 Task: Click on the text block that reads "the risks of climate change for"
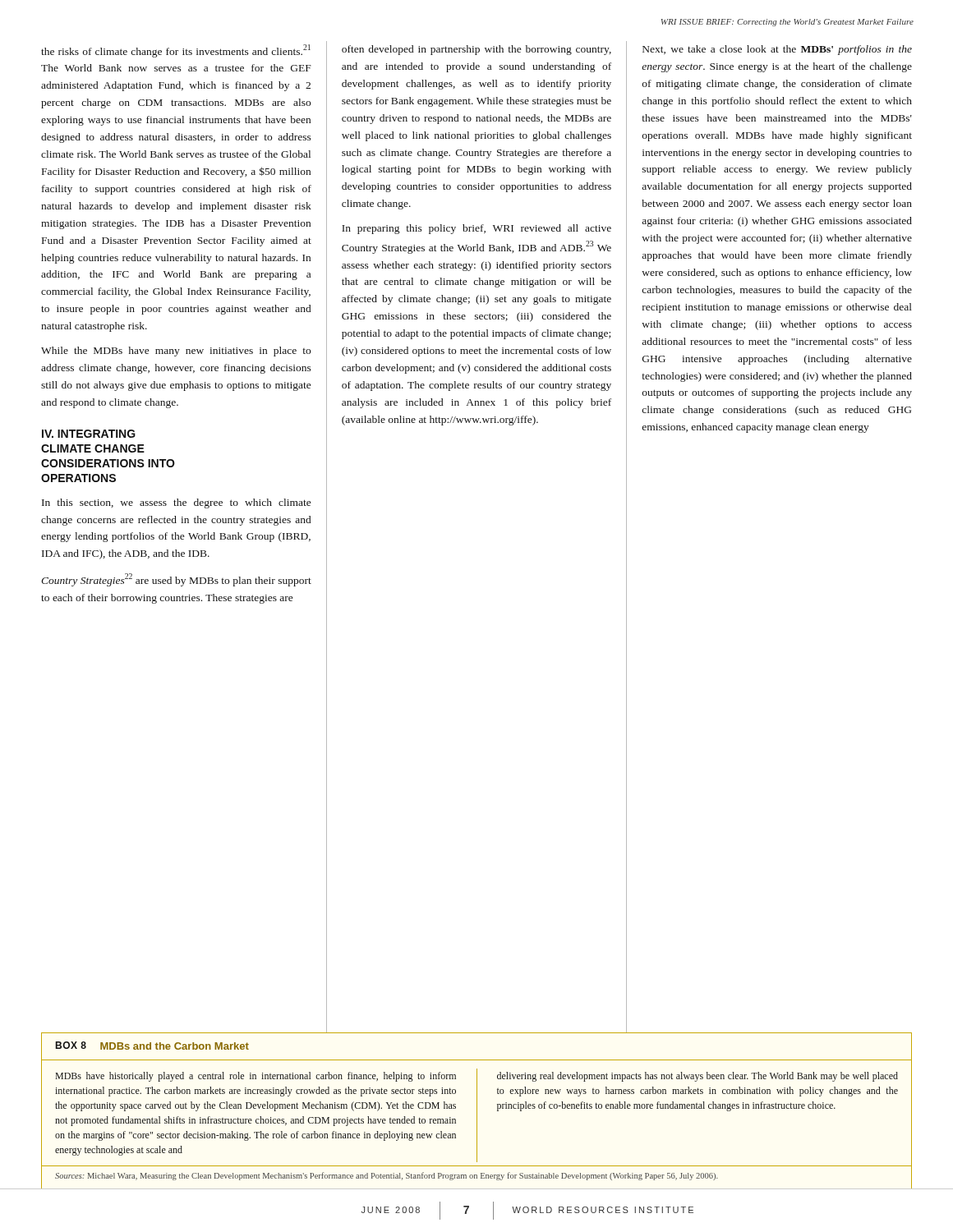tap(176, 226)
